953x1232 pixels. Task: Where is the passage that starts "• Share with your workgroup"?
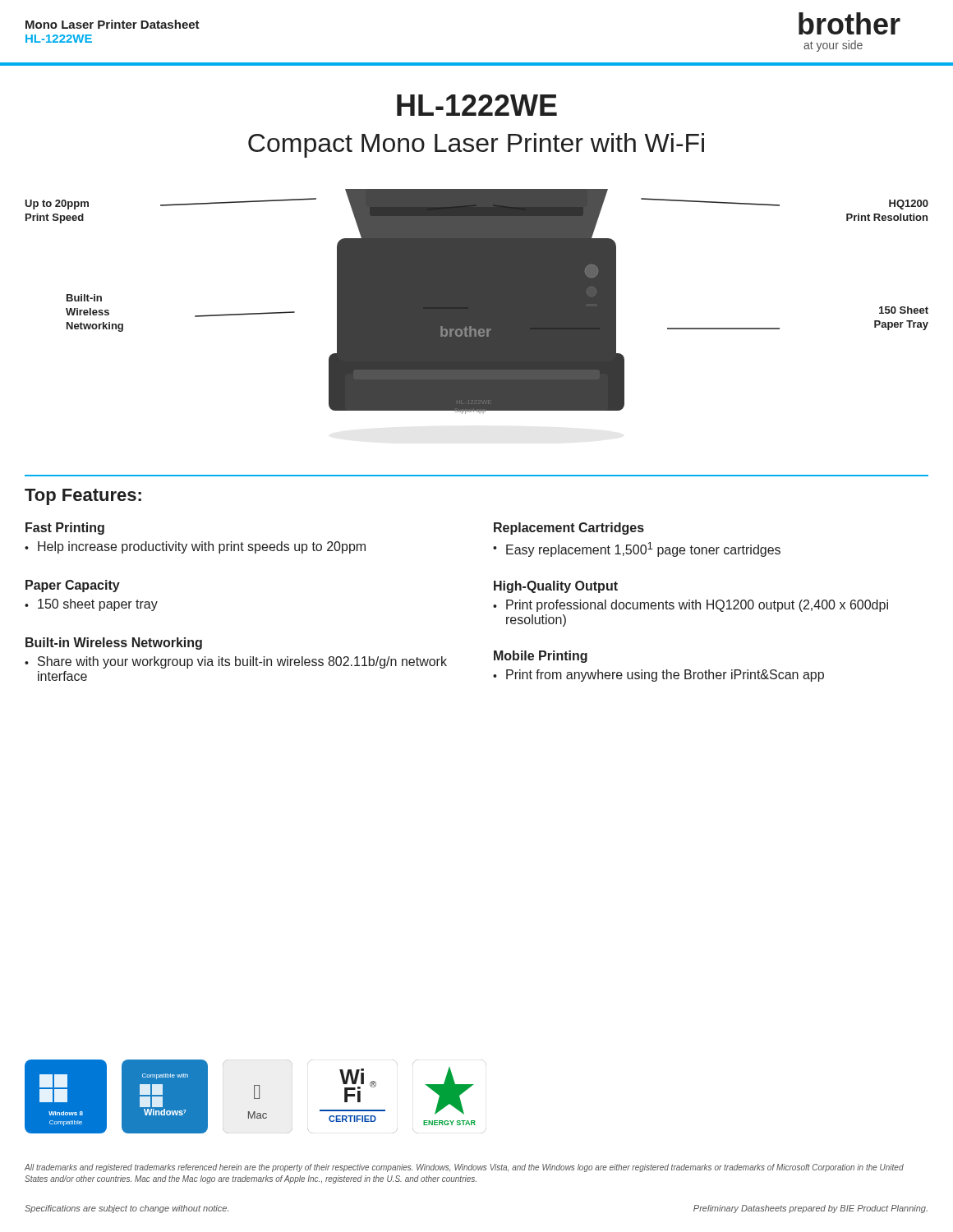coord(242,669)
